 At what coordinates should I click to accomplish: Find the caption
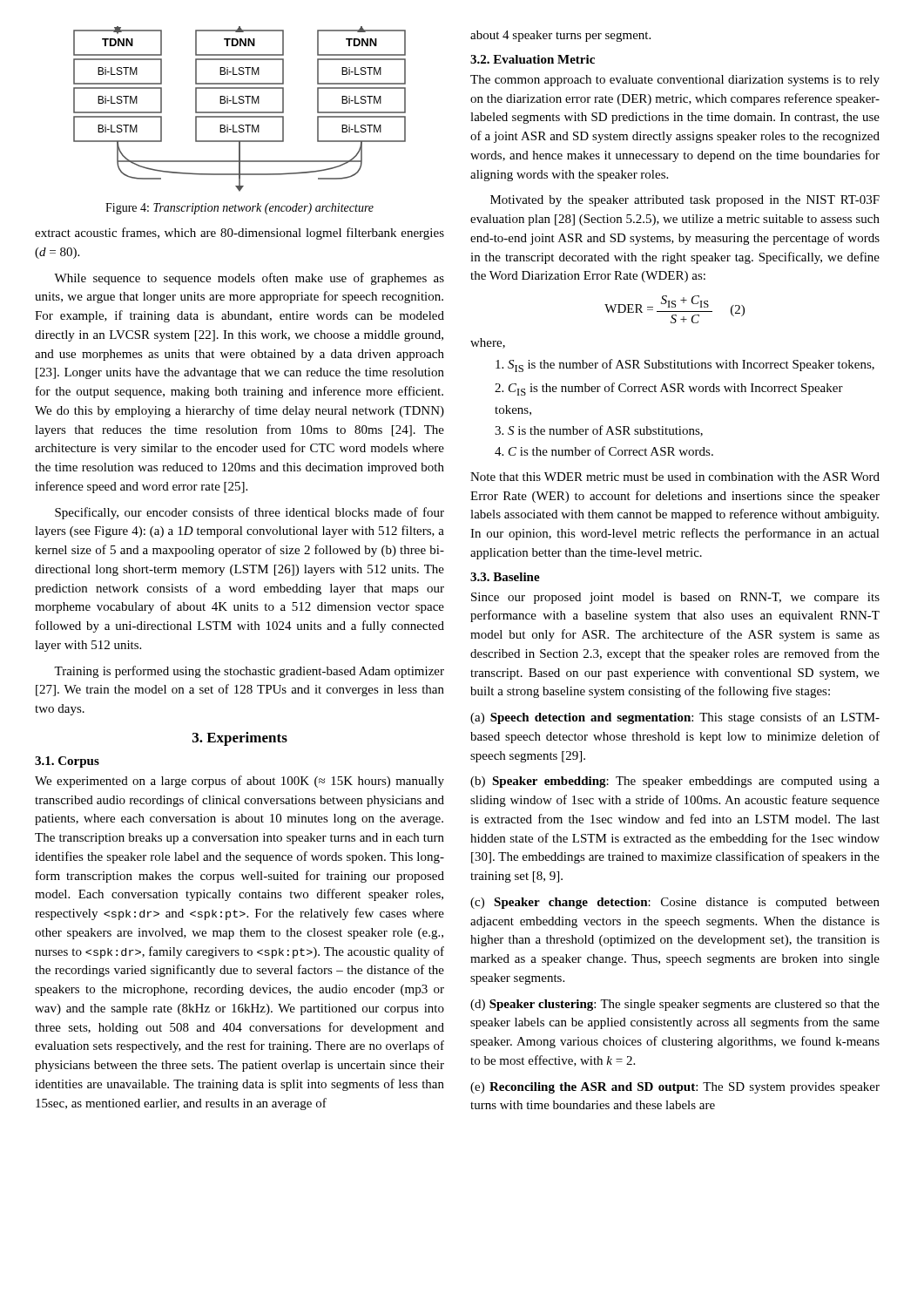(240, 208)
